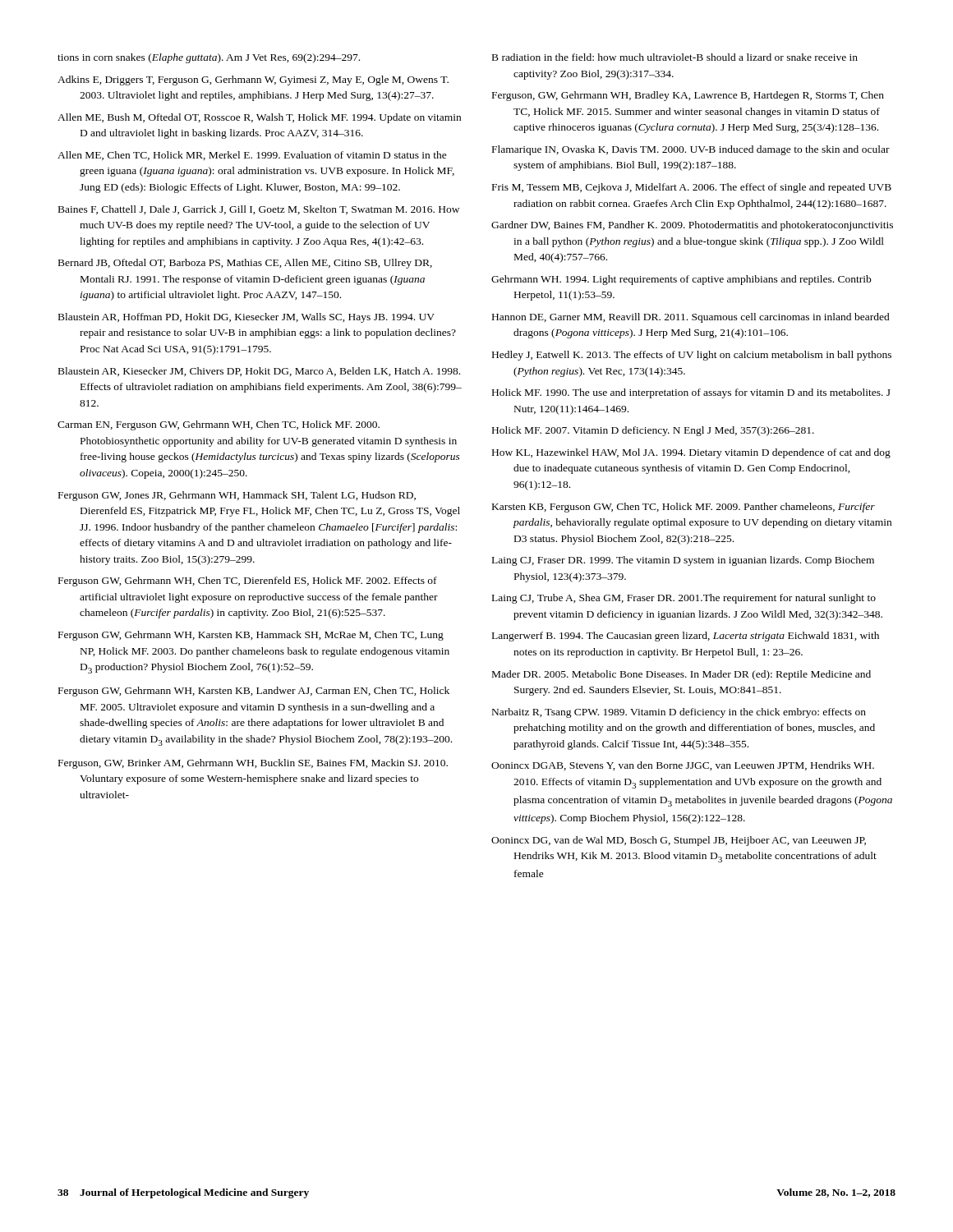Select the list item containing "Adkins E, Driggers"
Image resolution: width=953 pixels, height=1232 pixels.
click(260, 87)
